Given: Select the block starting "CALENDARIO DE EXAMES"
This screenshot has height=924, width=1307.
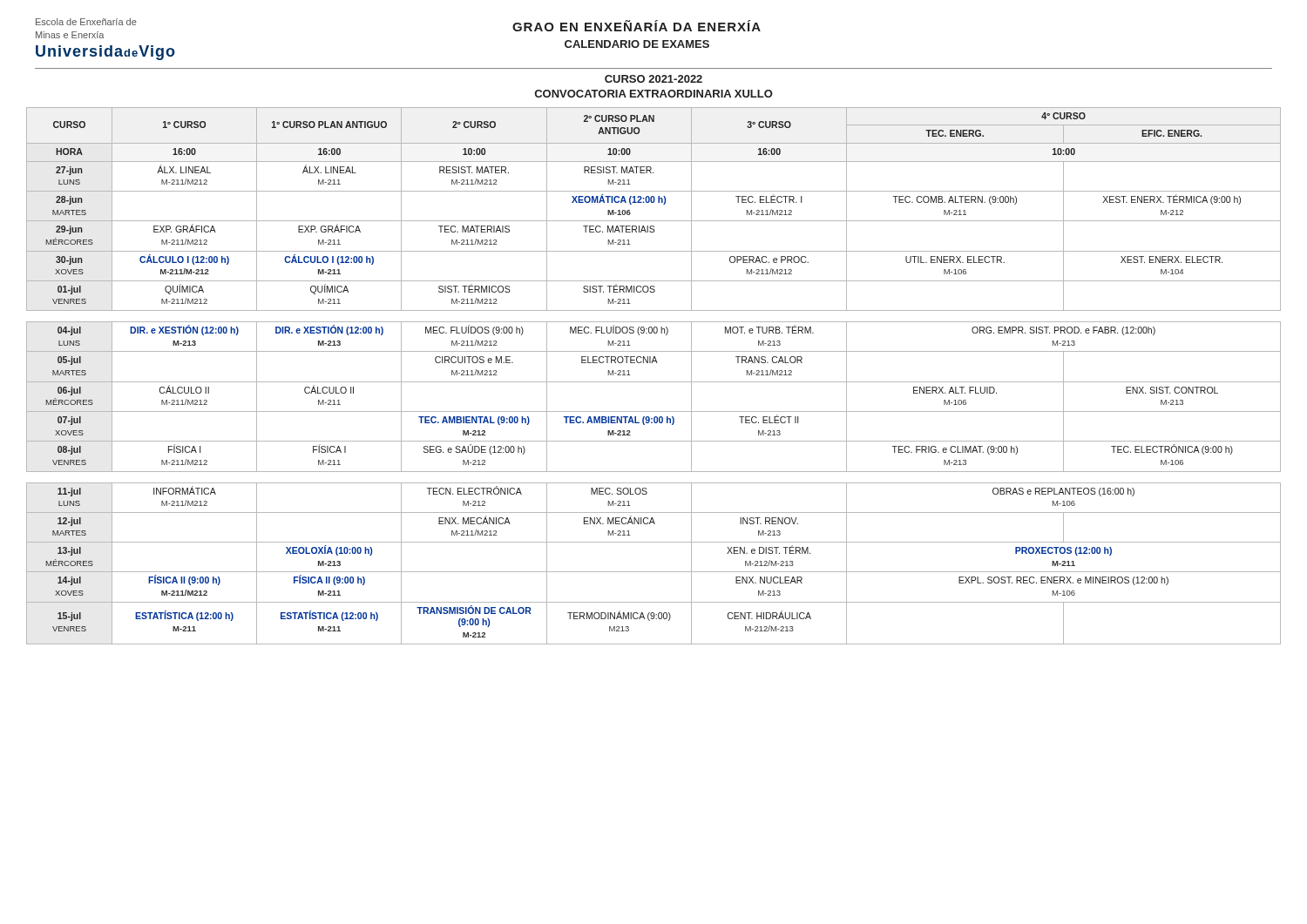Looking at the screenshot, I should 637,44.
